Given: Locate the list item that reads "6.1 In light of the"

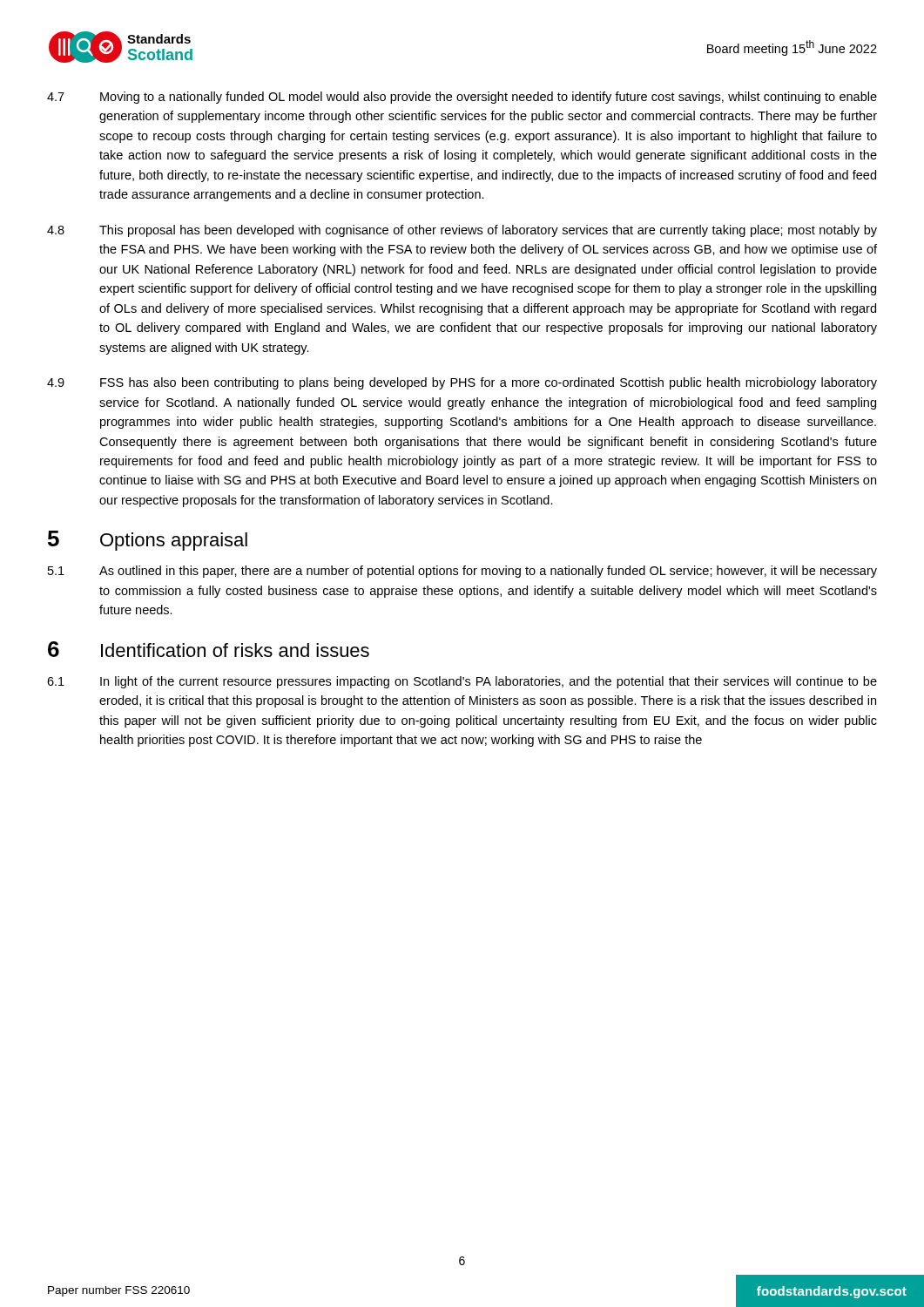Looking at the screenshot, I should 462,711.
